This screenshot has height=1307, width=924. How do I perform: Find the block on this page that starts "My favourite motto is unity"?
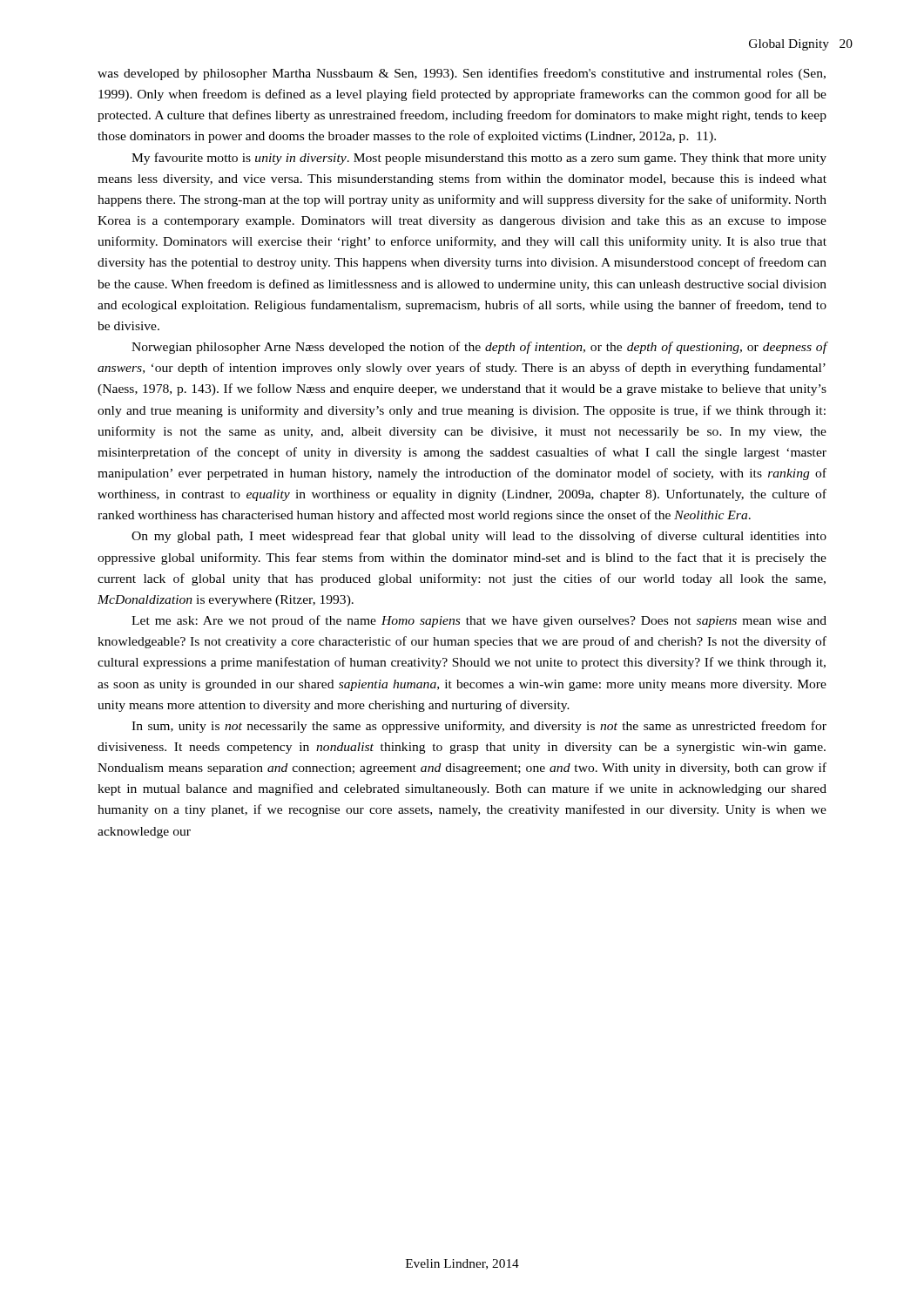(x=462, y=242)
